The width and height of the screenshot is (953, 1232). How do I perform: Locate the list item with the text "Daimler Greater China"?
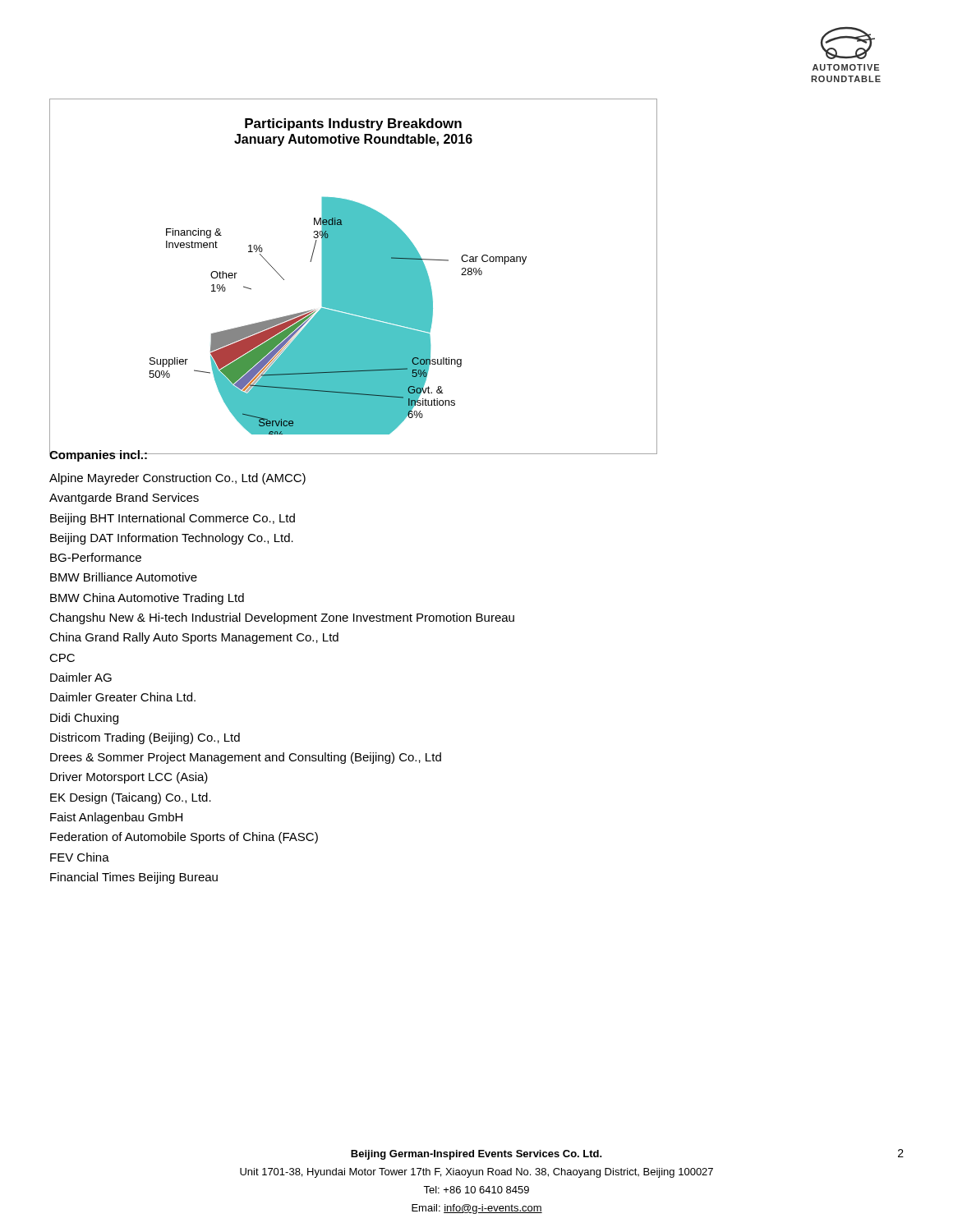click(123, 697)
